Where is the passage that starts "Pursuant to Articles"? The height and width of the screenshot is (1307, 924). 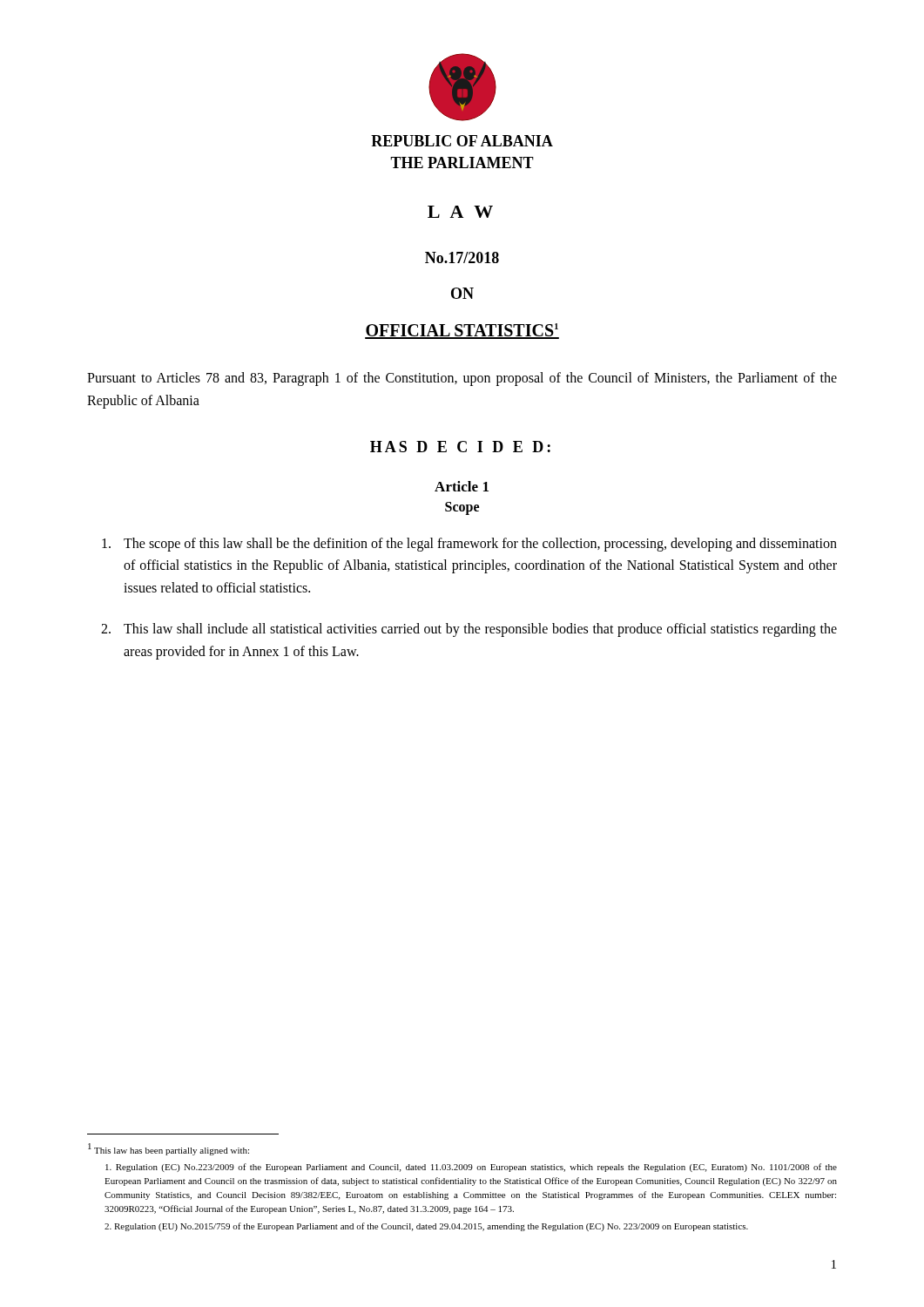[x=462, y=389]
